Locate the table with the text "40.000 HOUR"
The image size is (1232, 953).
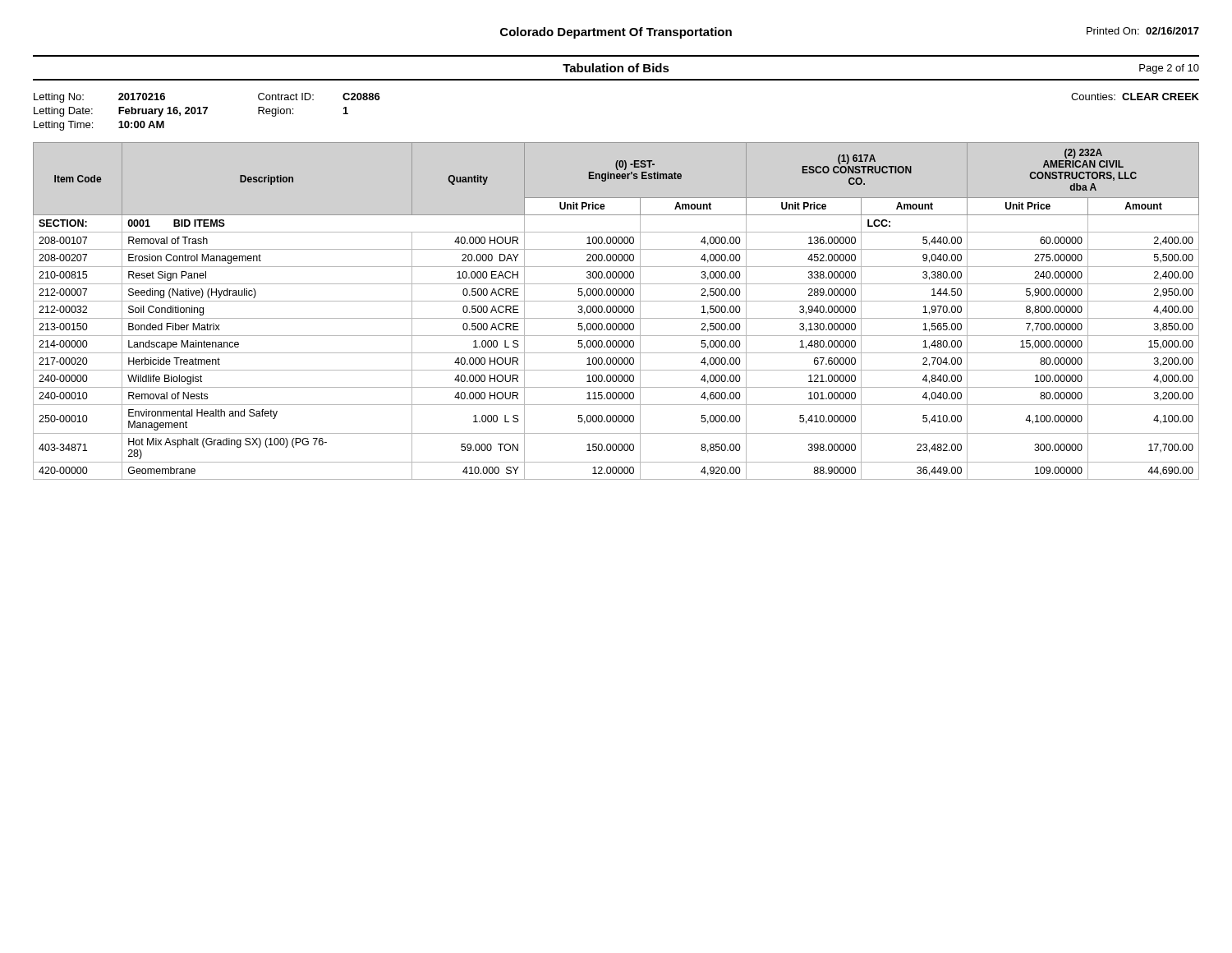coord(616,311)
